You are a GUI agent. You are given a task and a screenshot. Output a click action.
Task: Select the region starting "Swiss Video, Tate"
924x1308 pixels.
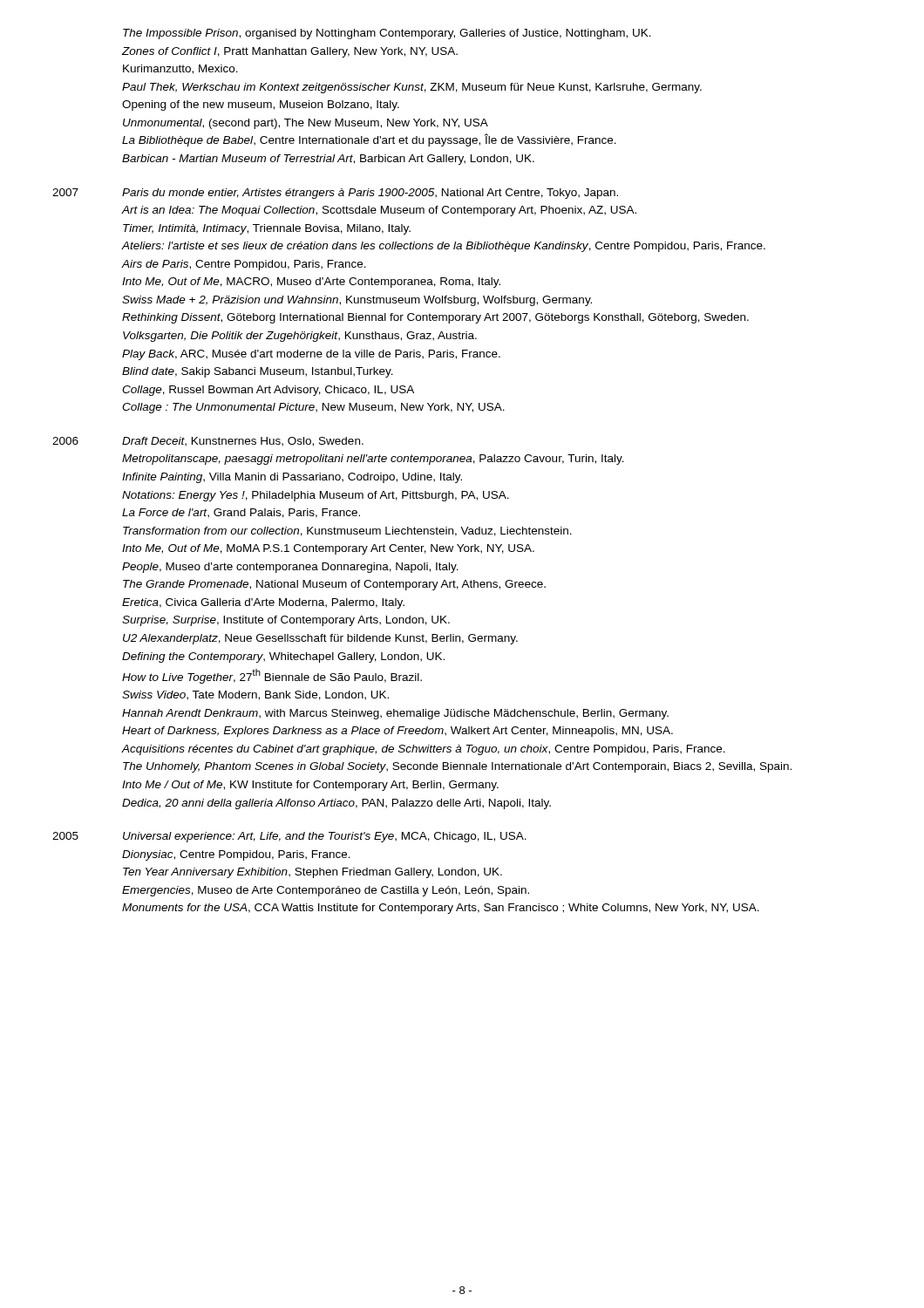(x=256, y=695)
